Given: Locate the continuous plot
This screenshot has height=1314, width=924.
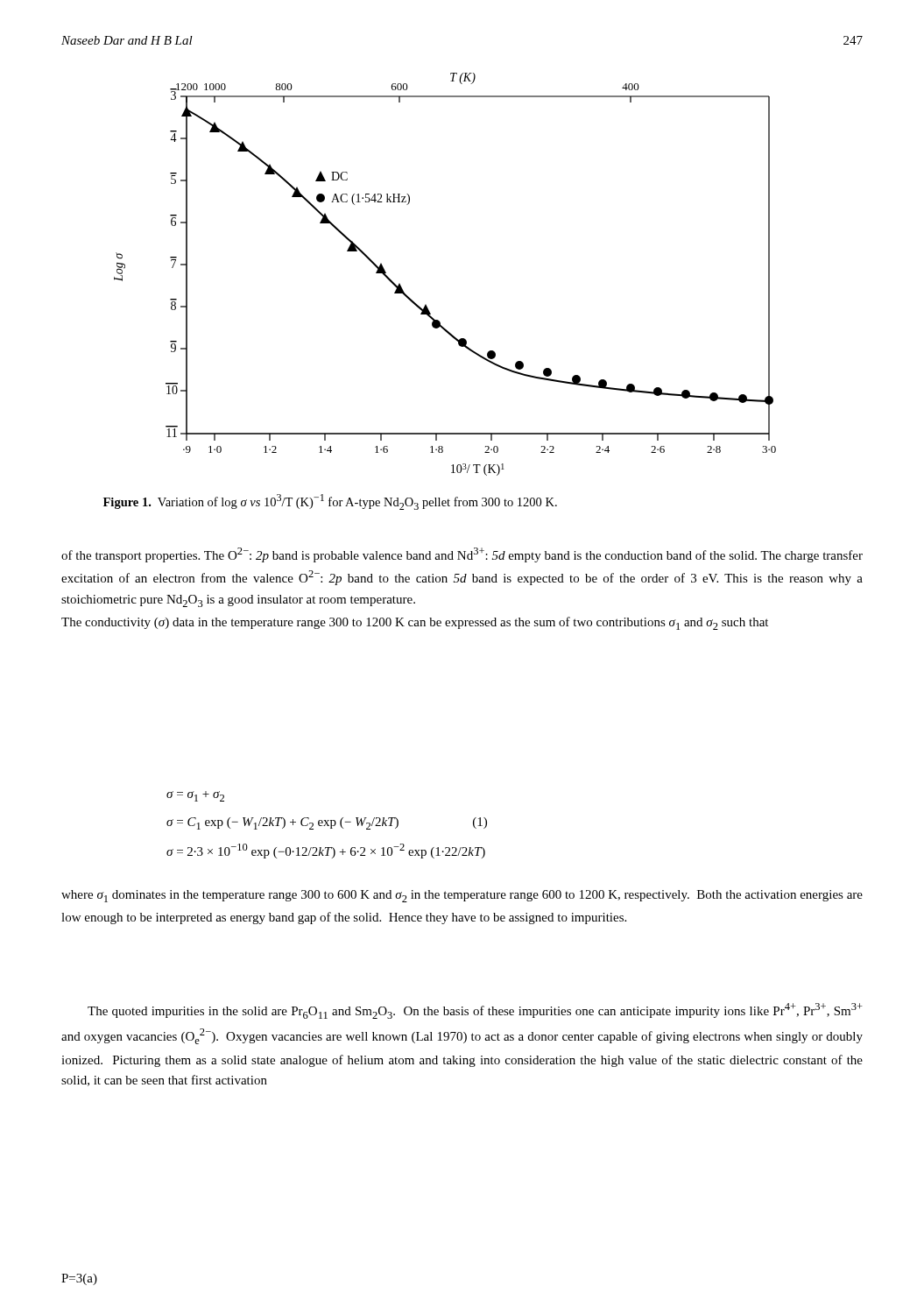Looking at the screenshot, I should 462,289.
